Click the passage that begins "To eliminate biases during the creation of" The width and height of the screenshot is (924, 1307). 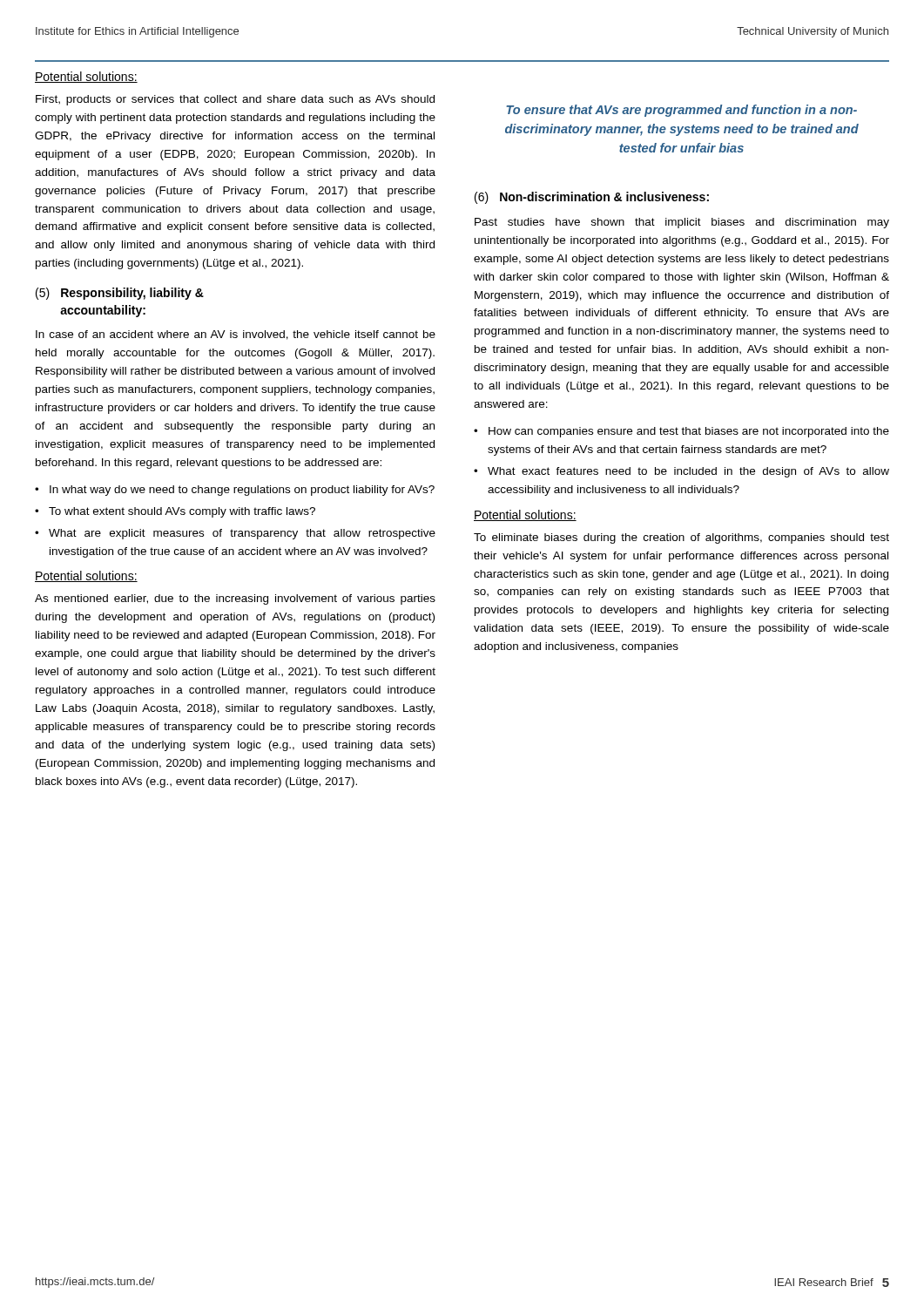[681, 592]
